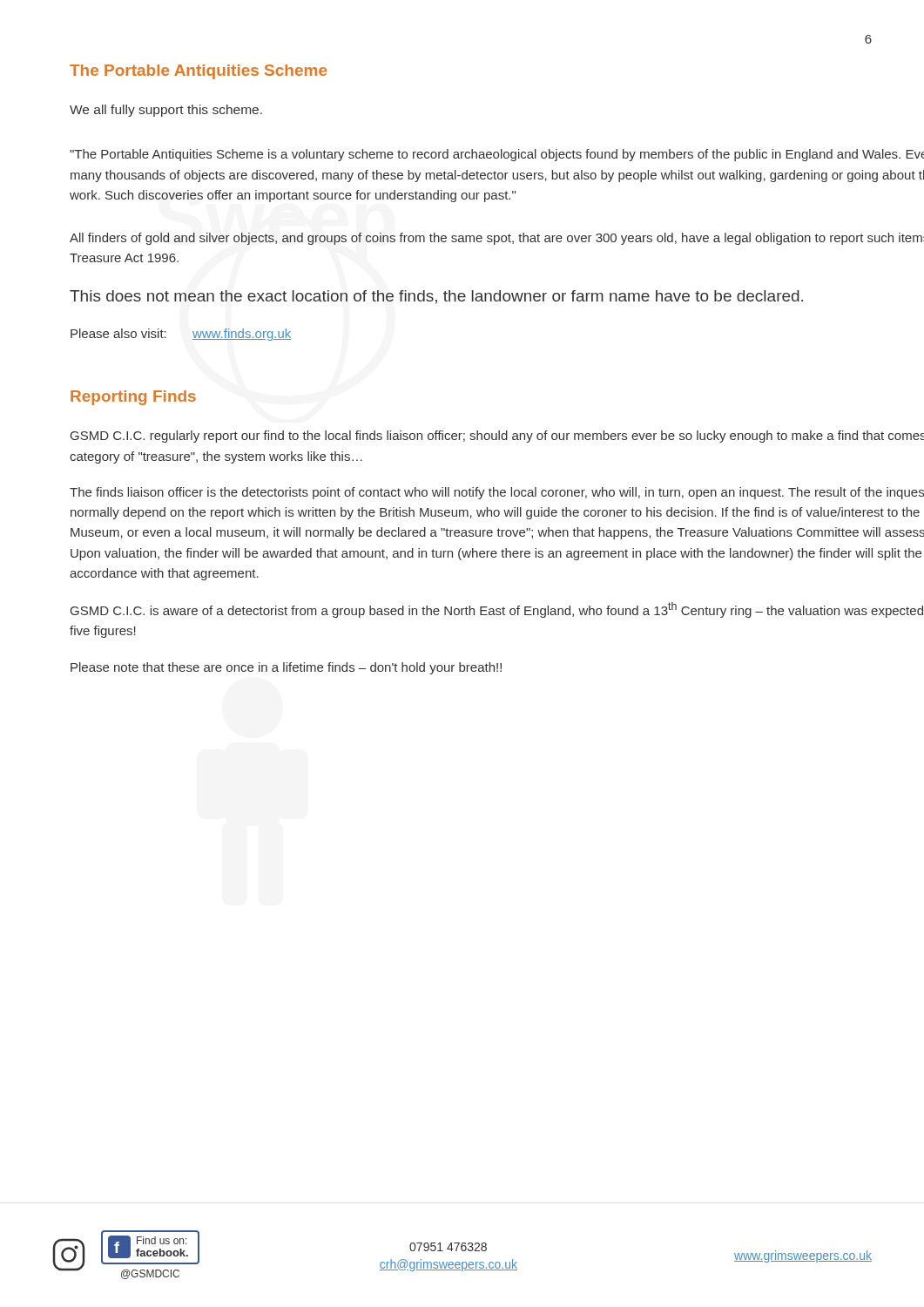Locate the text block that reads "The finds liaison officer is the detectorists point"
Screen dimensions: 1307x924
click(497, 532)
